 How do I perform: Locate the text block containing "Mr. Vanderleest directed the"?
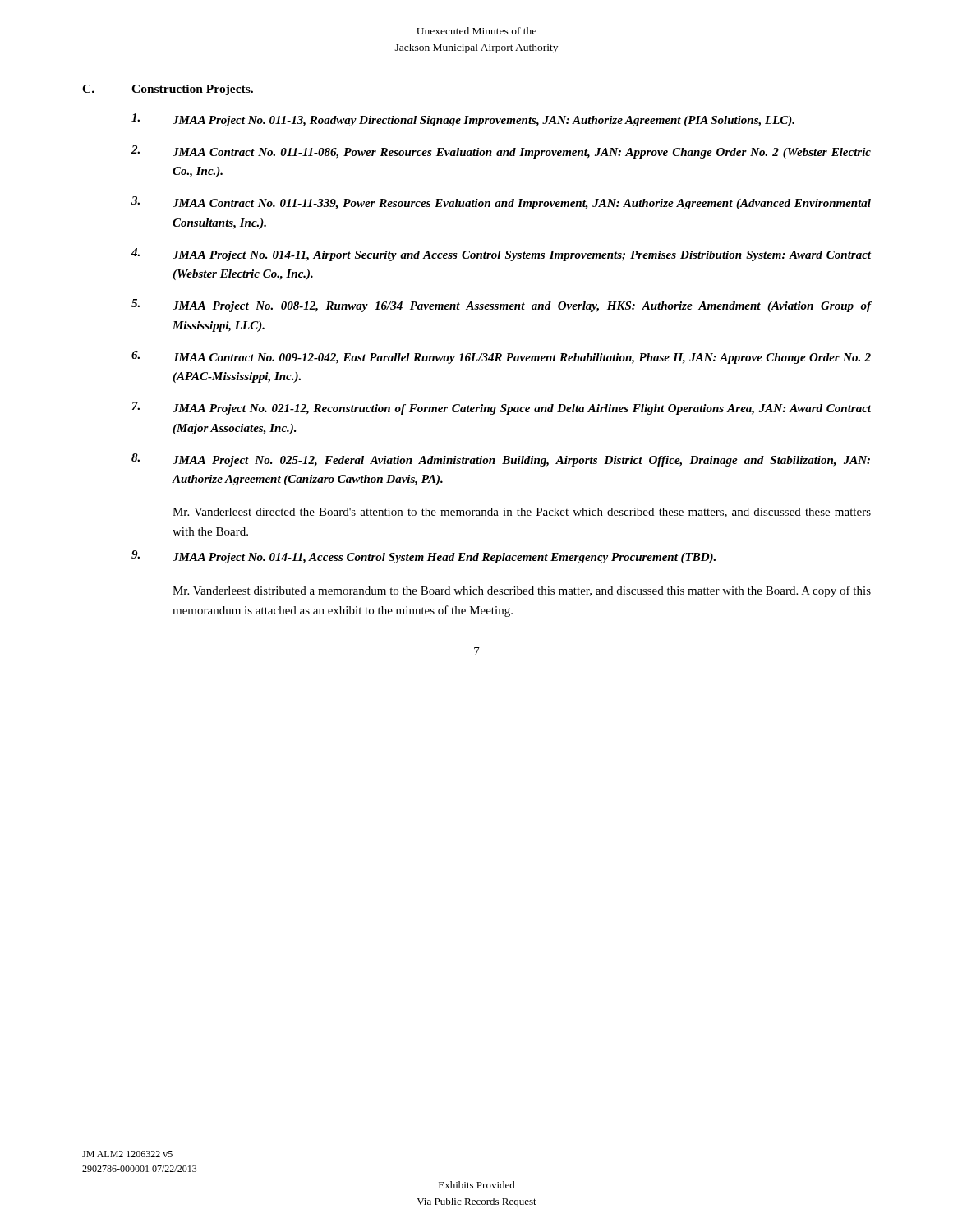click(x=522, y=522)
